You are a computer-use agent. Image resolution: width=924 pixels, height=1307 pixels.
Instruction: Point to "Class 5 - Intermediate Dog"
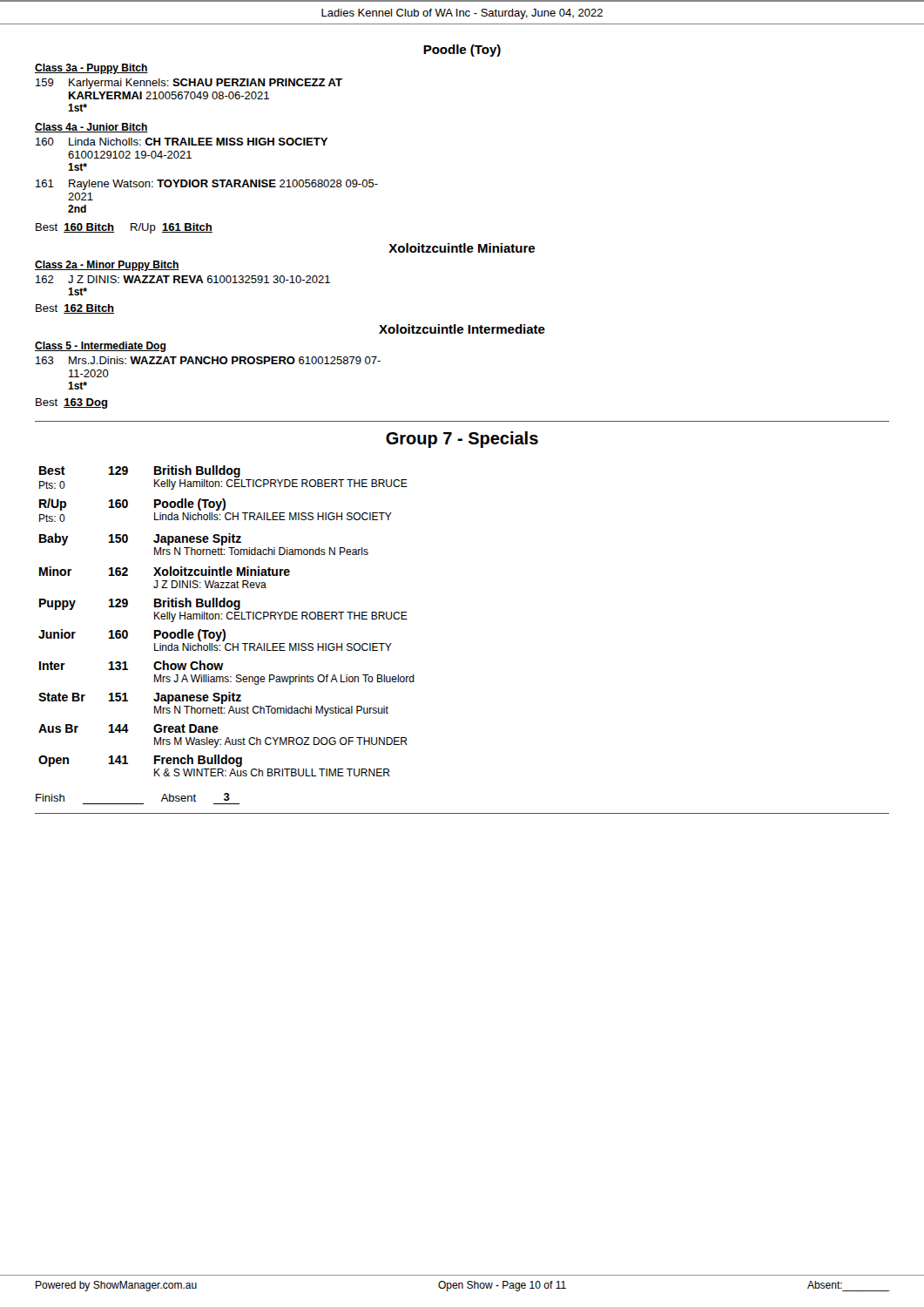[x=100, y=346]
